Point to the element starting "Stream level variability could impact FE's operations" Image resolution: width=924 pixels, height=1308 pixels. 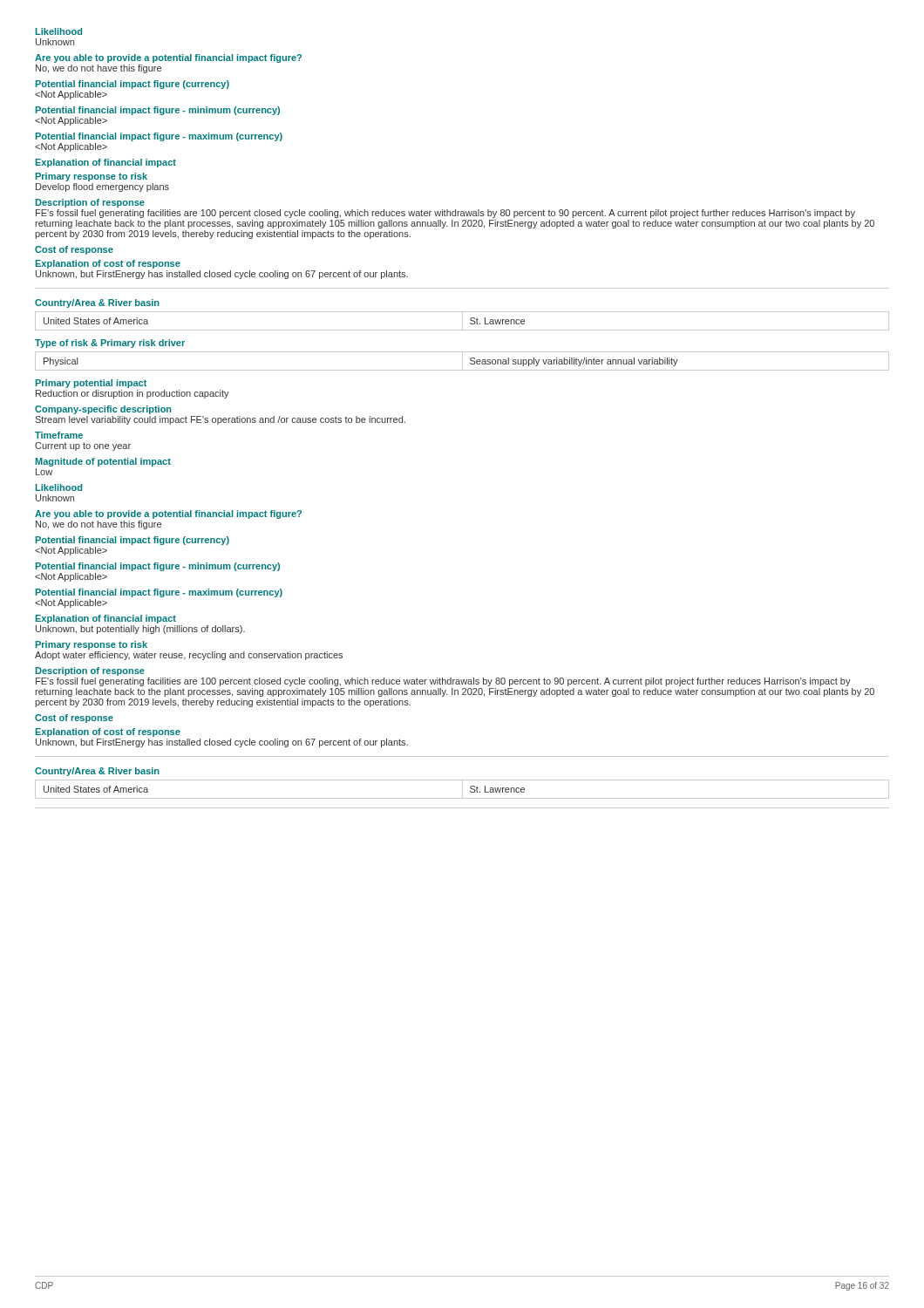click(x=220, y=419)
